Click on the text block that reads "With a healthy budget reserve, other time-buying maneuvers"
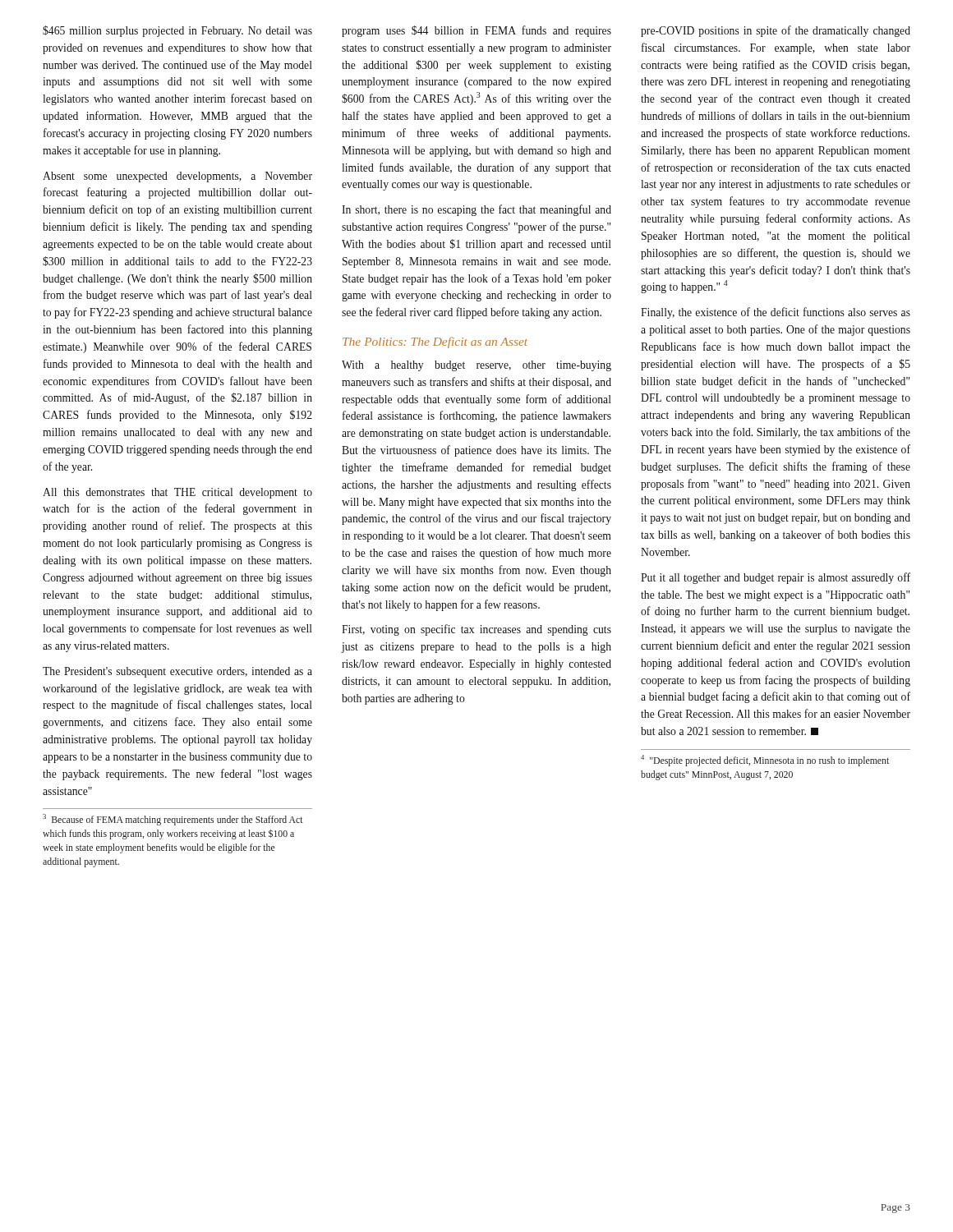 [x=476, y=532]
